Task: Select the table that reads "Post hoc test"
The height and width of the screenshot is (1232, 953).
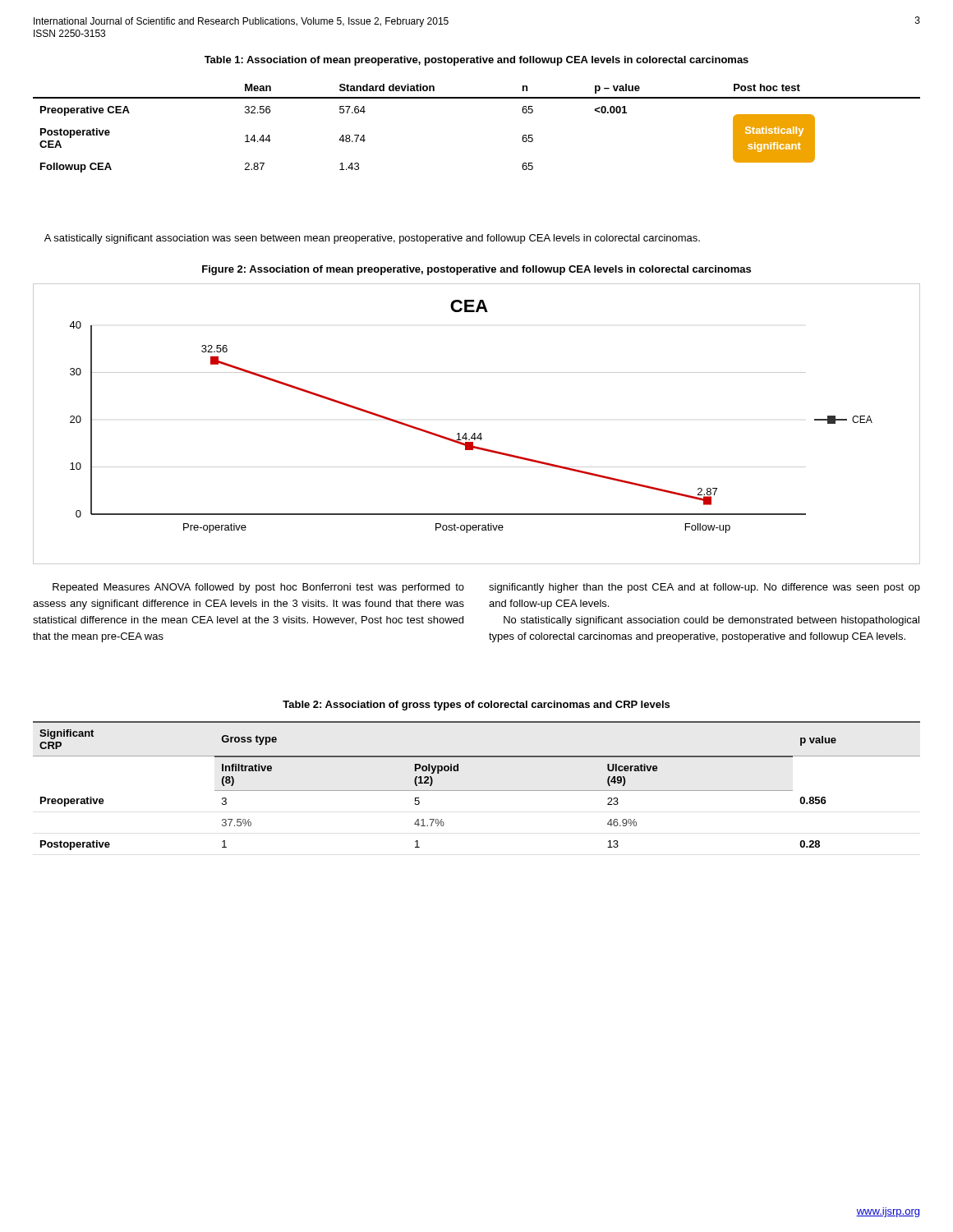Action: click(x=476, y=128)
